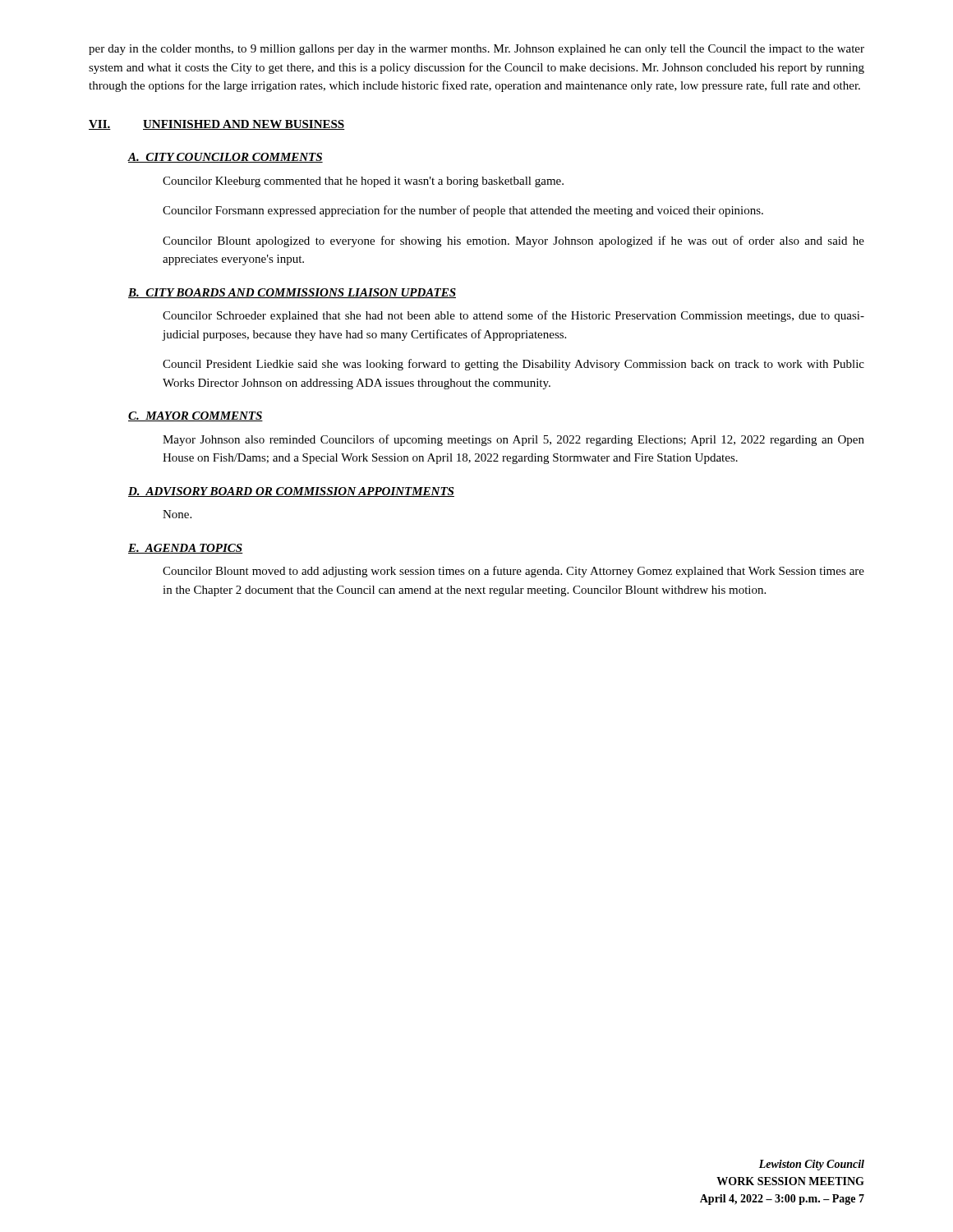Select the element starting "per day in"

[x=476, y=67]
